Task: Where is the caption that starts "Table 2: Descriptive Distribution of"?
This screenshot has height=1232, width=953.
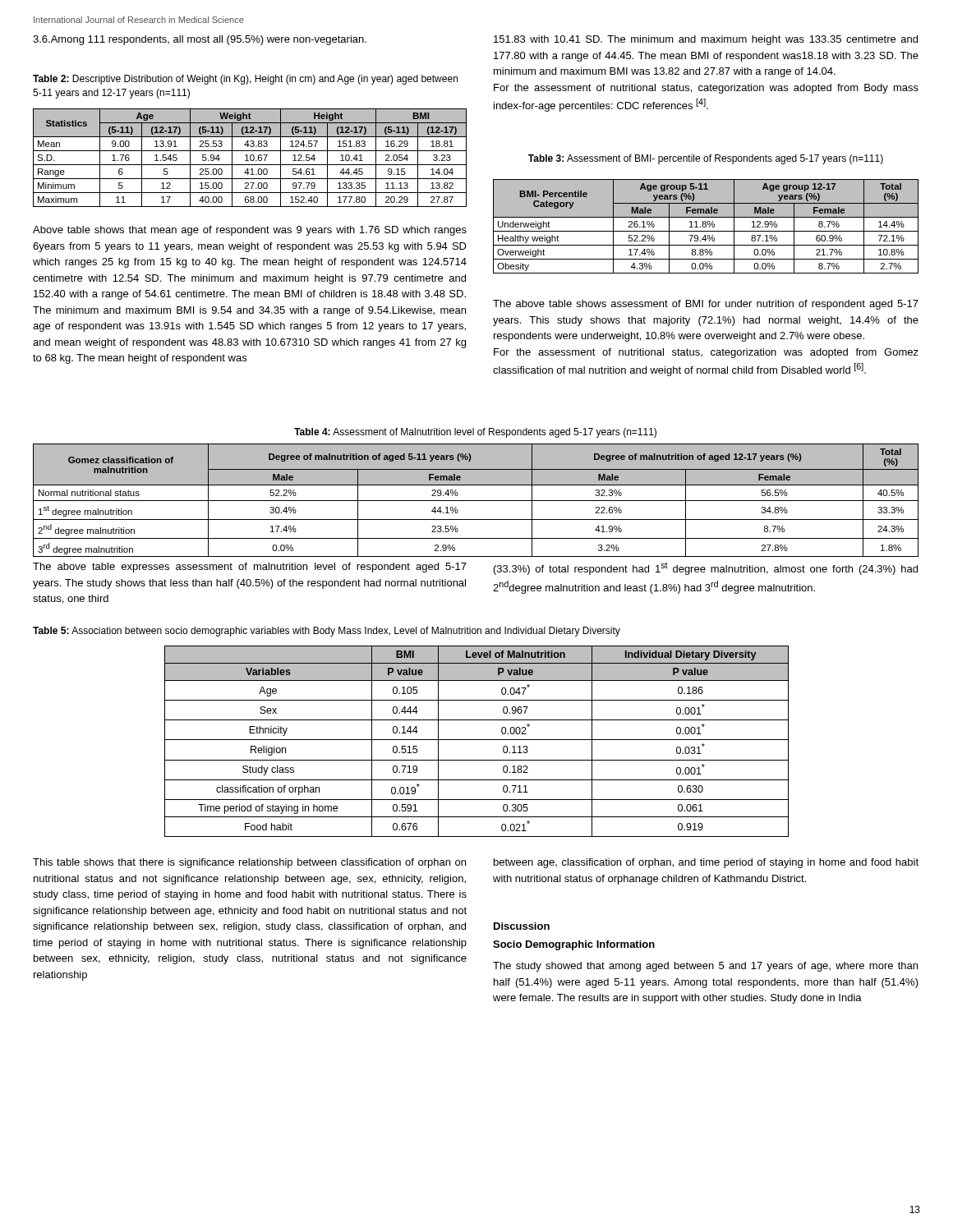Action: pos(246,86)
